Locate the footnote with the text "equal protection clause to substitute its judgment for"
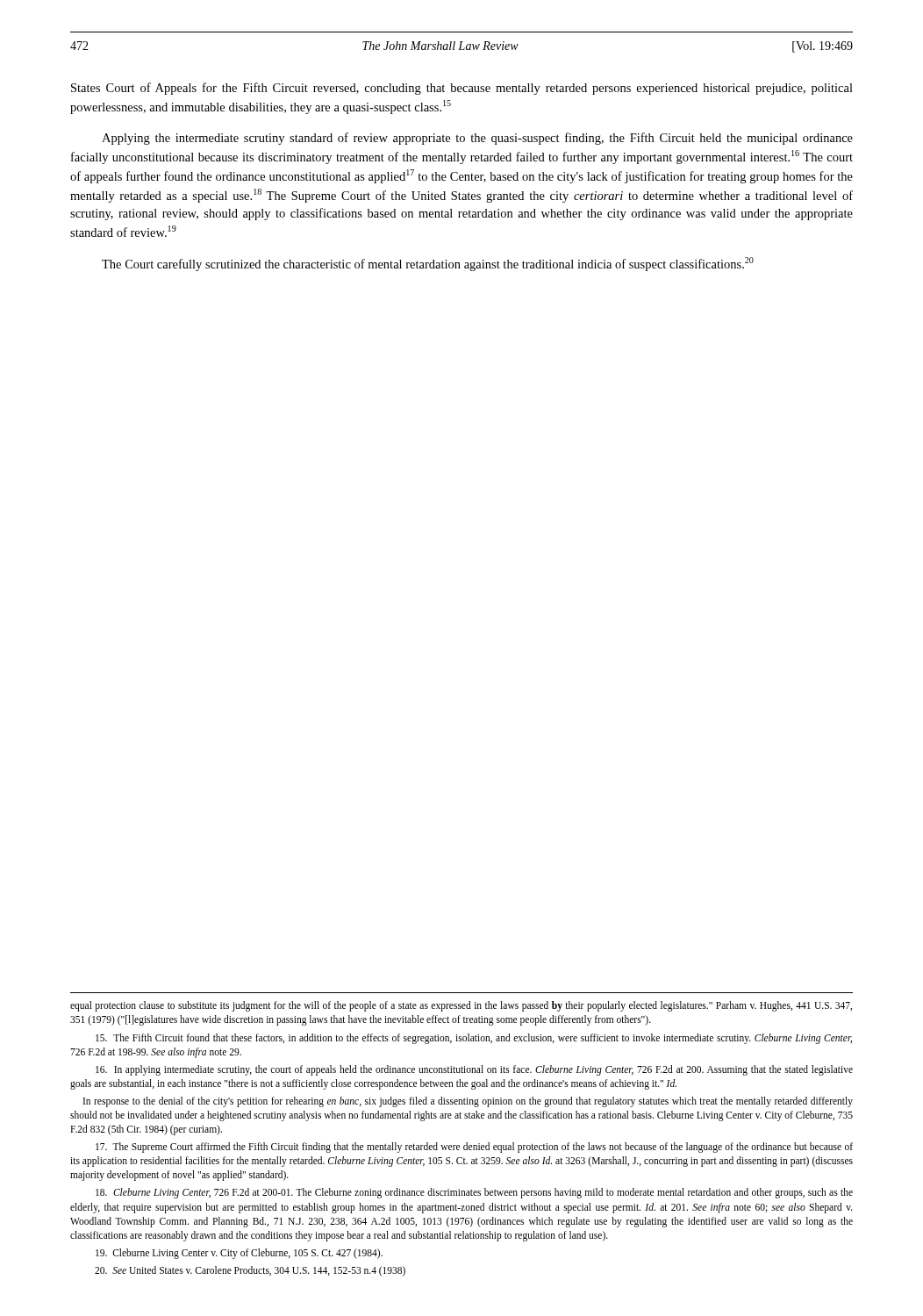Image resolution: width=923 pixels, height=1316 pixels. tap(462, 1013)
